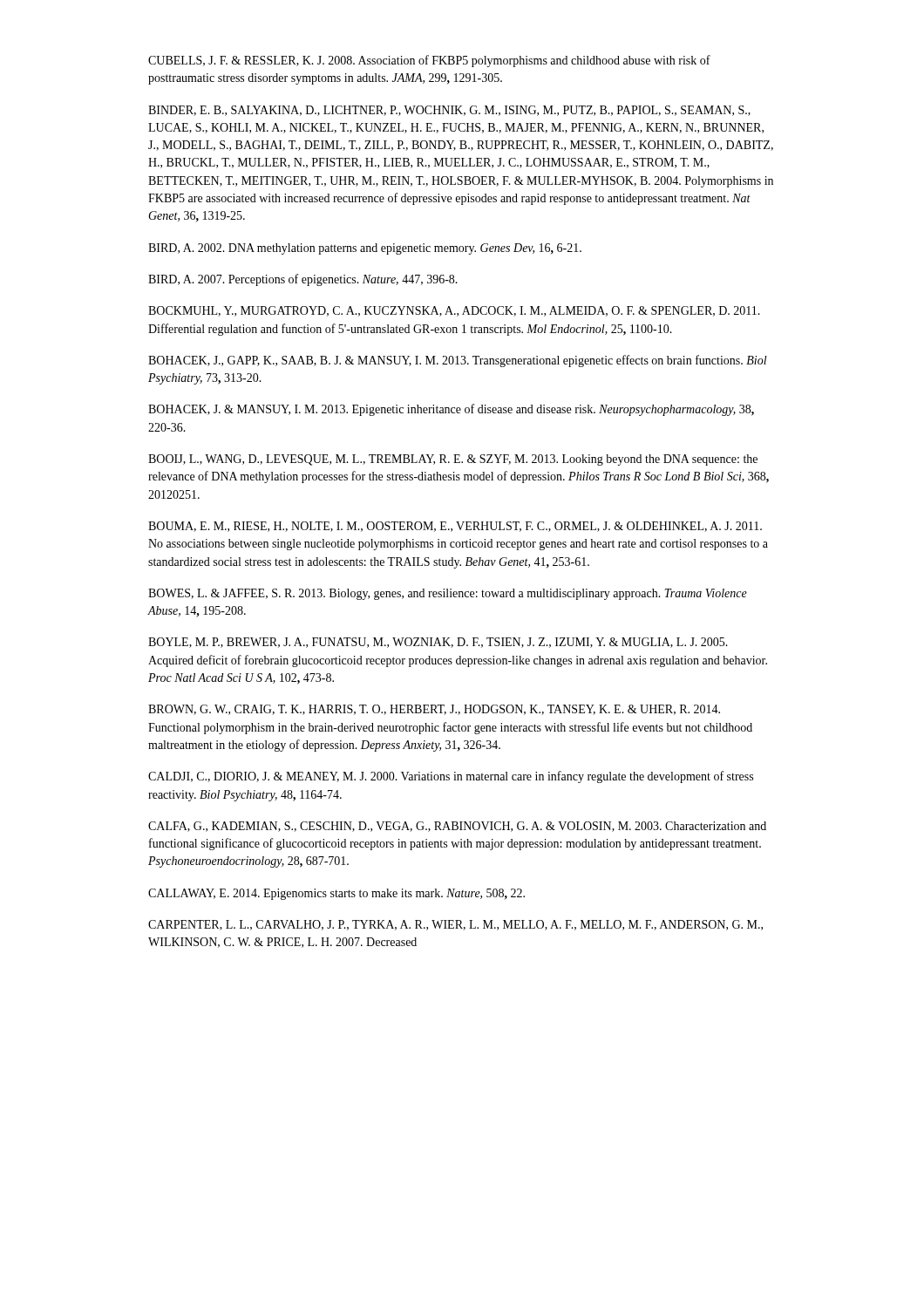Locate the block of text that opens with "CUBELLS, J. F. &"
The image size is (924, 1308).
click(x=429, y=69)
